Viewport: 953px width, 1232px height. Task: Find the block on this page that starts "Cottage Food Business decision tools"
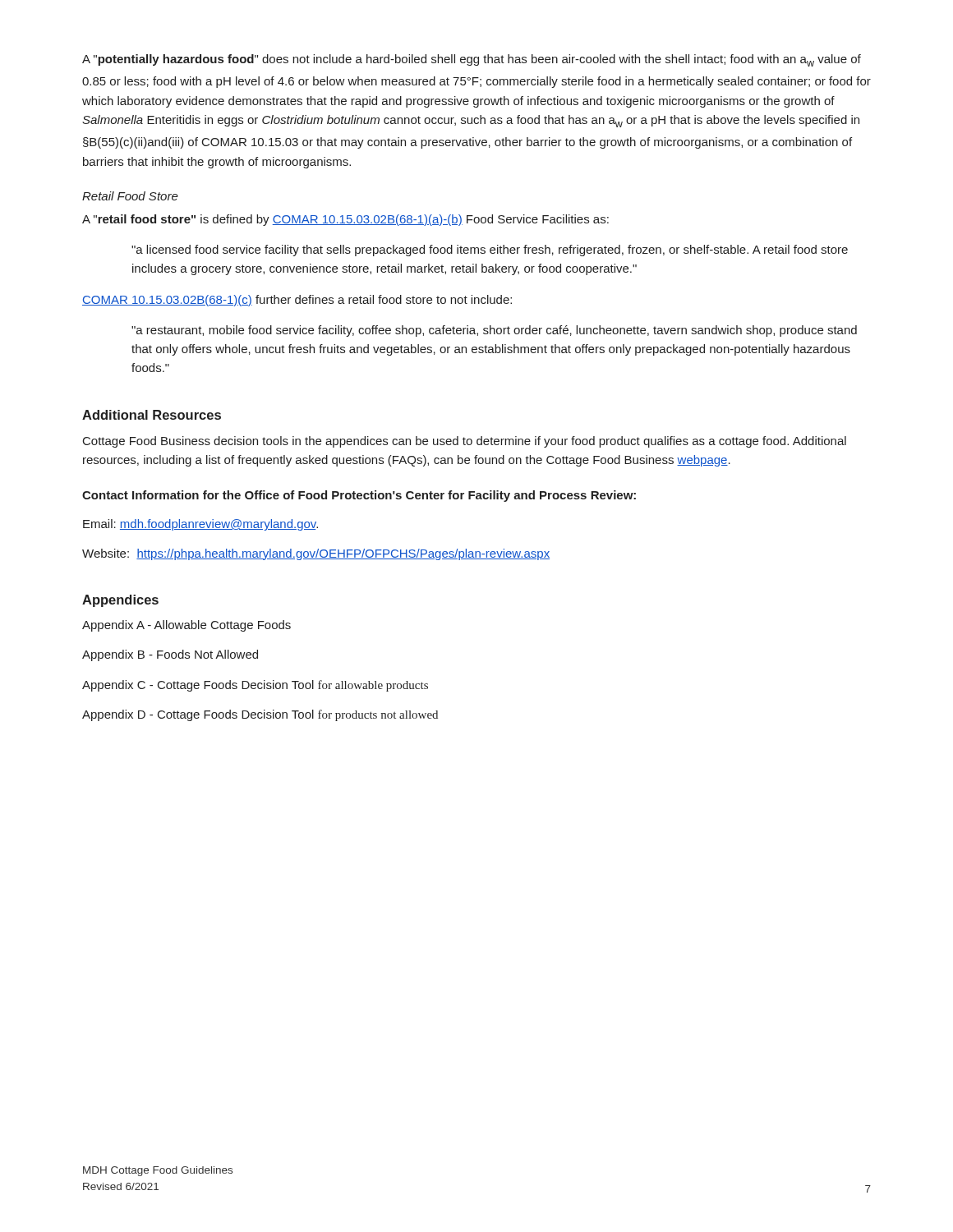[476, 450]
